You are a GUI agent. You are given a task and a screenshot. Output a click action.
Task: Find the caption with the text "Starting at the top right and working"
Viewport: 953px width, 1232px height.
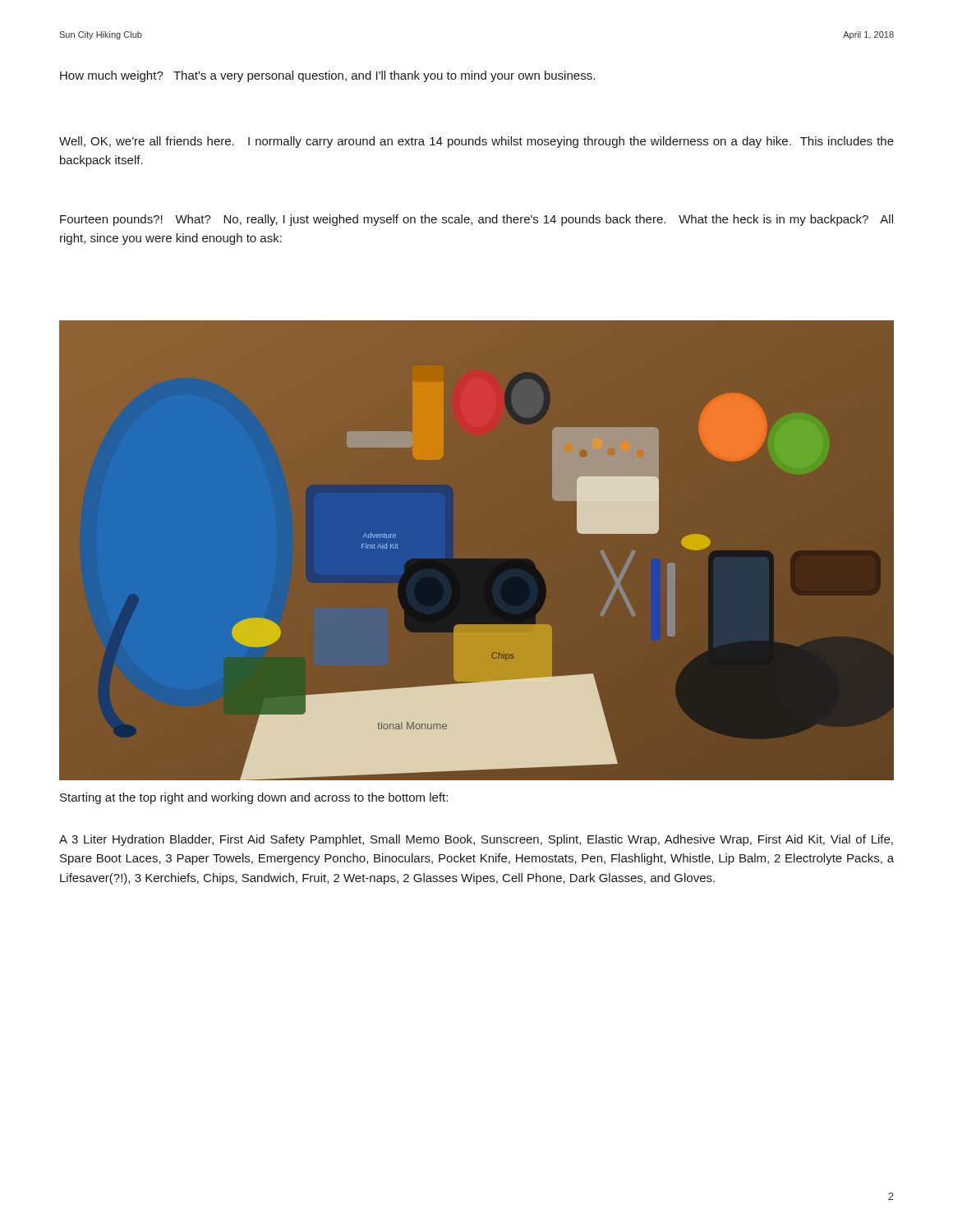pos(254,797)
